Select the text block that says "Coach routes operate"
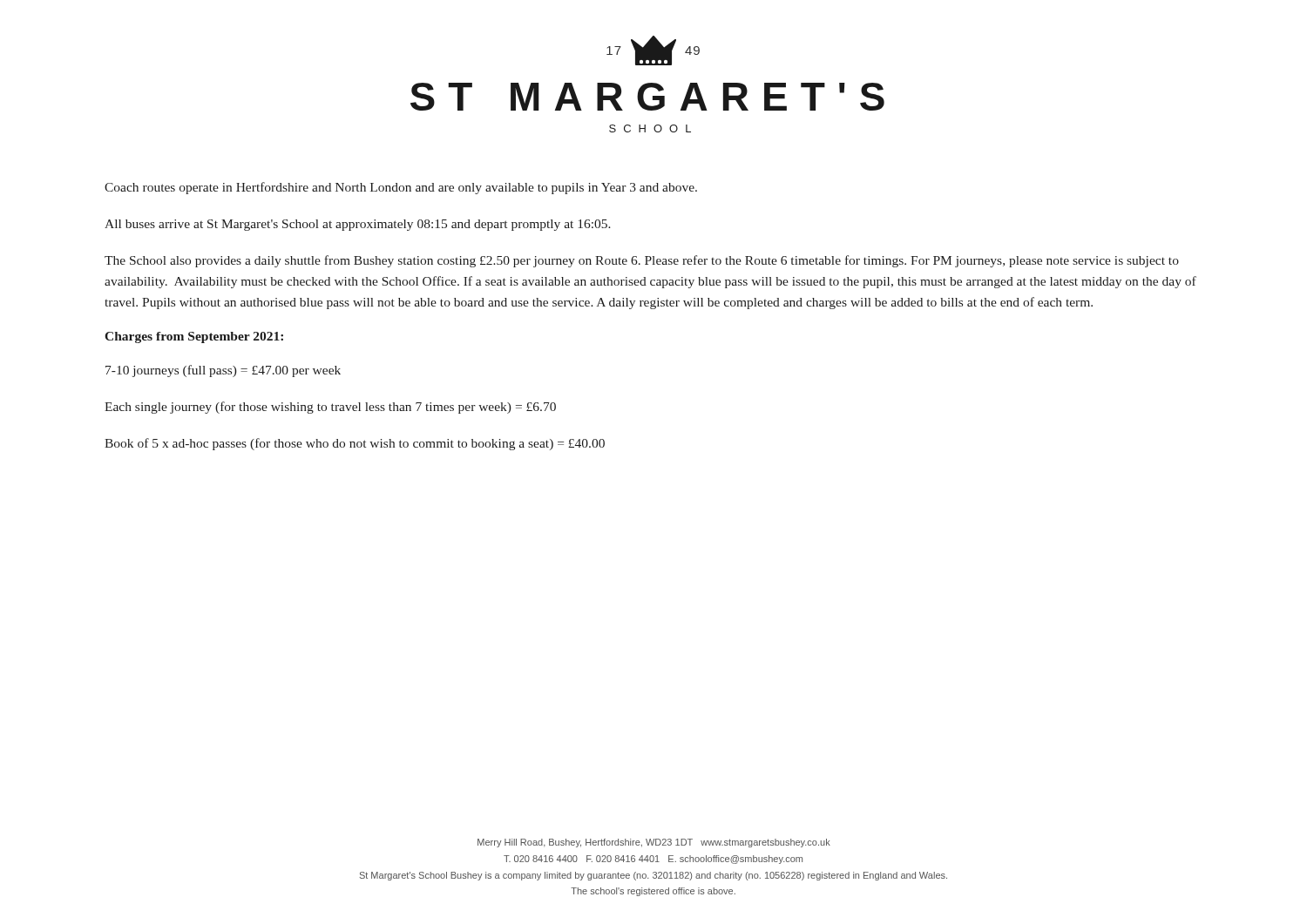Image resolution: width=1307 pixels, height=924 pixels. (401, 187)
